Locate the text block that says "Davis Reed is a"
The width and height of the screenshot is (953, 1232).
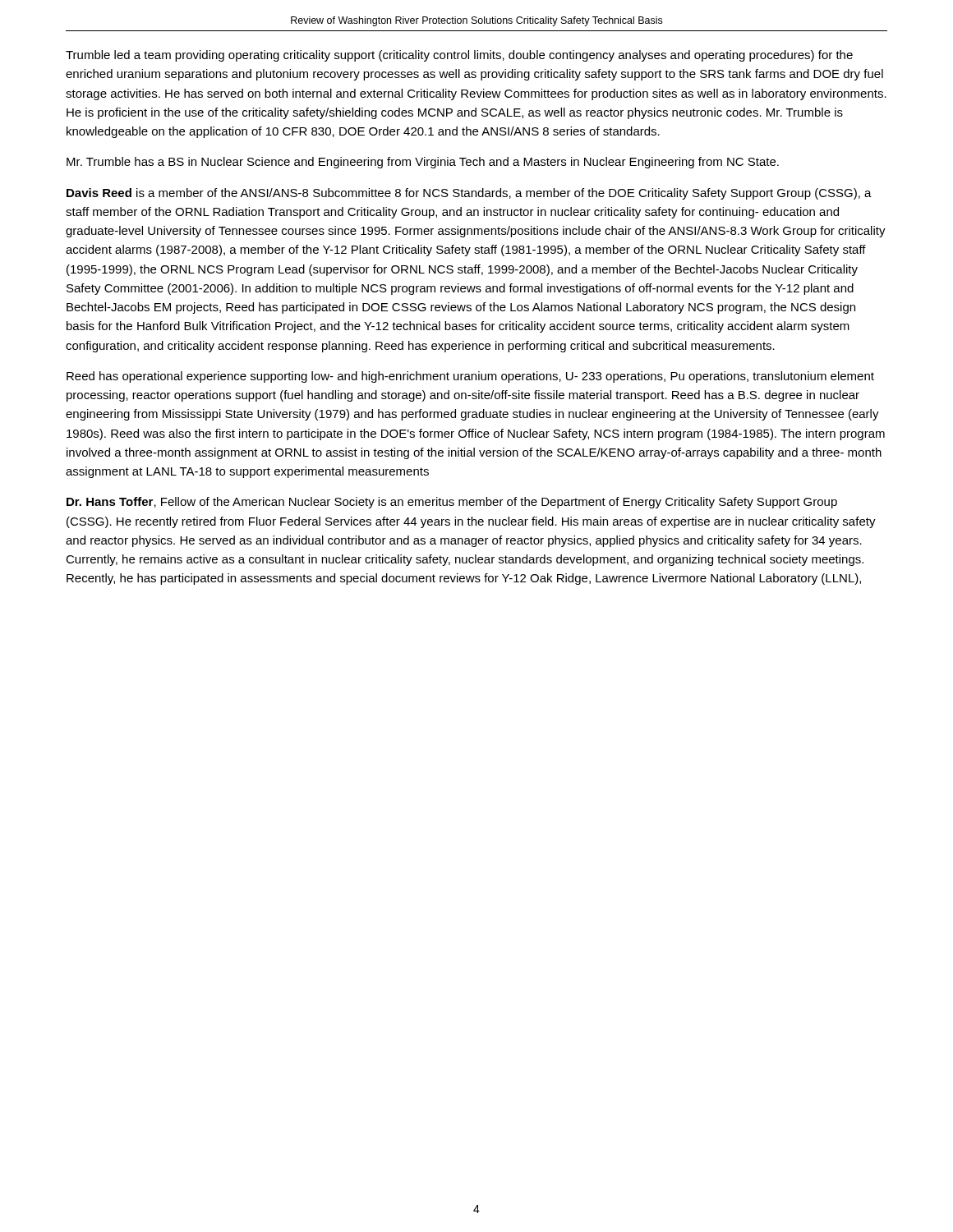(475, 269)
